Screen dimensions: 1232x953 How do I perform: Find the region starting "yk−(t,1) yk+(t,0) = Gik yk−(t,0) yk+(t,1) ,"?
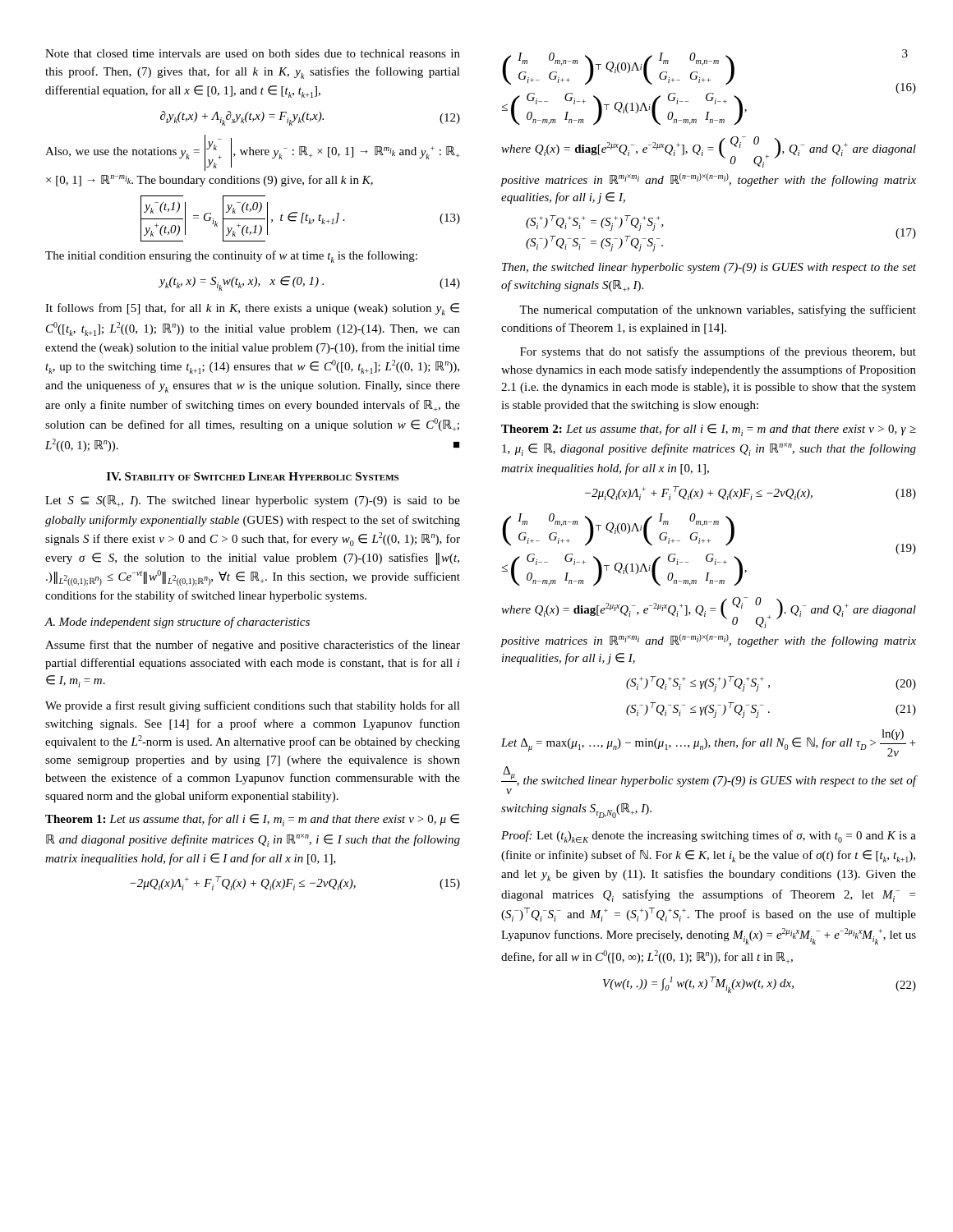(253, 218)
